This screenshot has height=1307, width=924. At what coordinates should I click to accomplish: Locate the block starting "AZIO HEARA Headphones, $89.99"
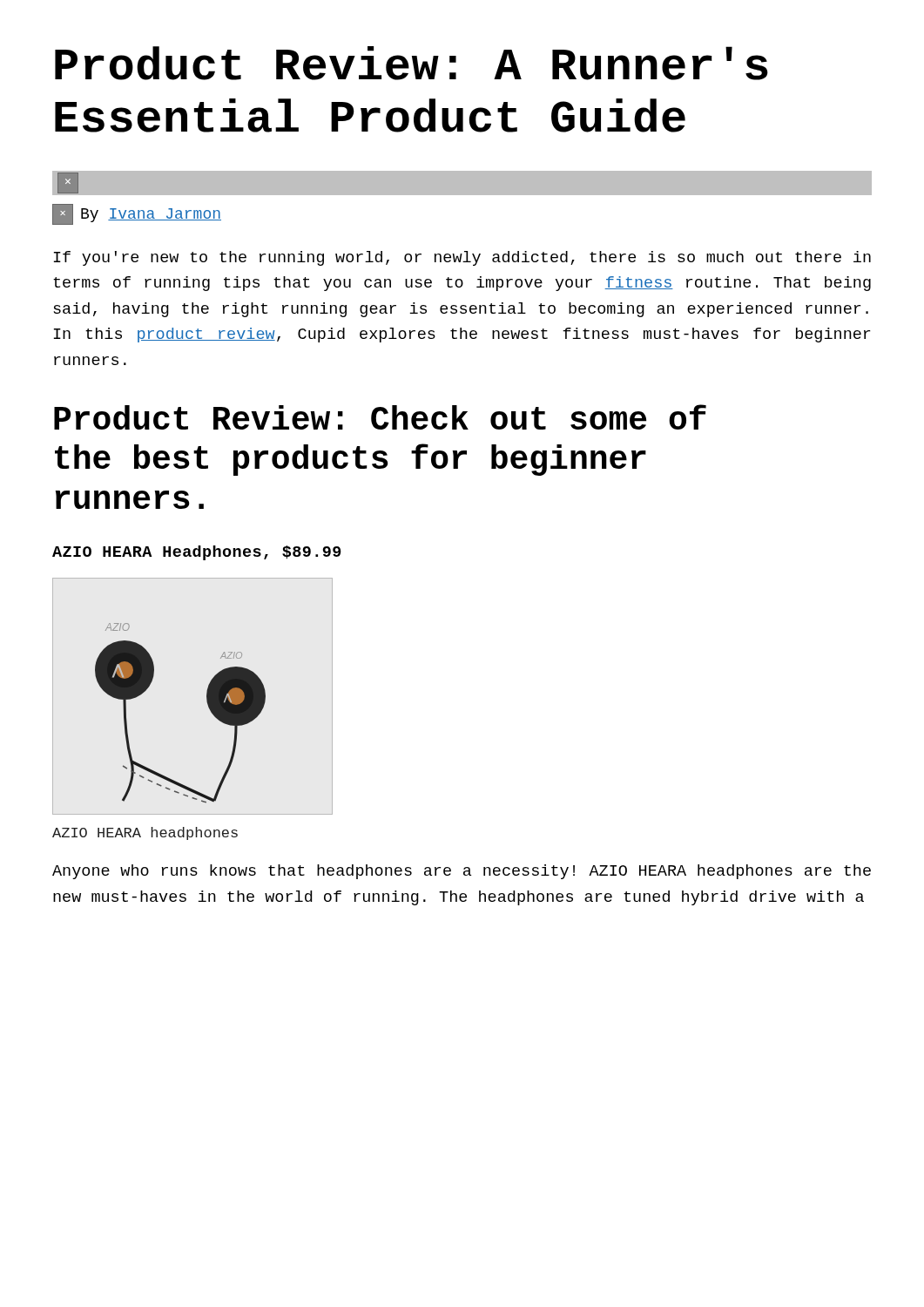coord(197,553)
